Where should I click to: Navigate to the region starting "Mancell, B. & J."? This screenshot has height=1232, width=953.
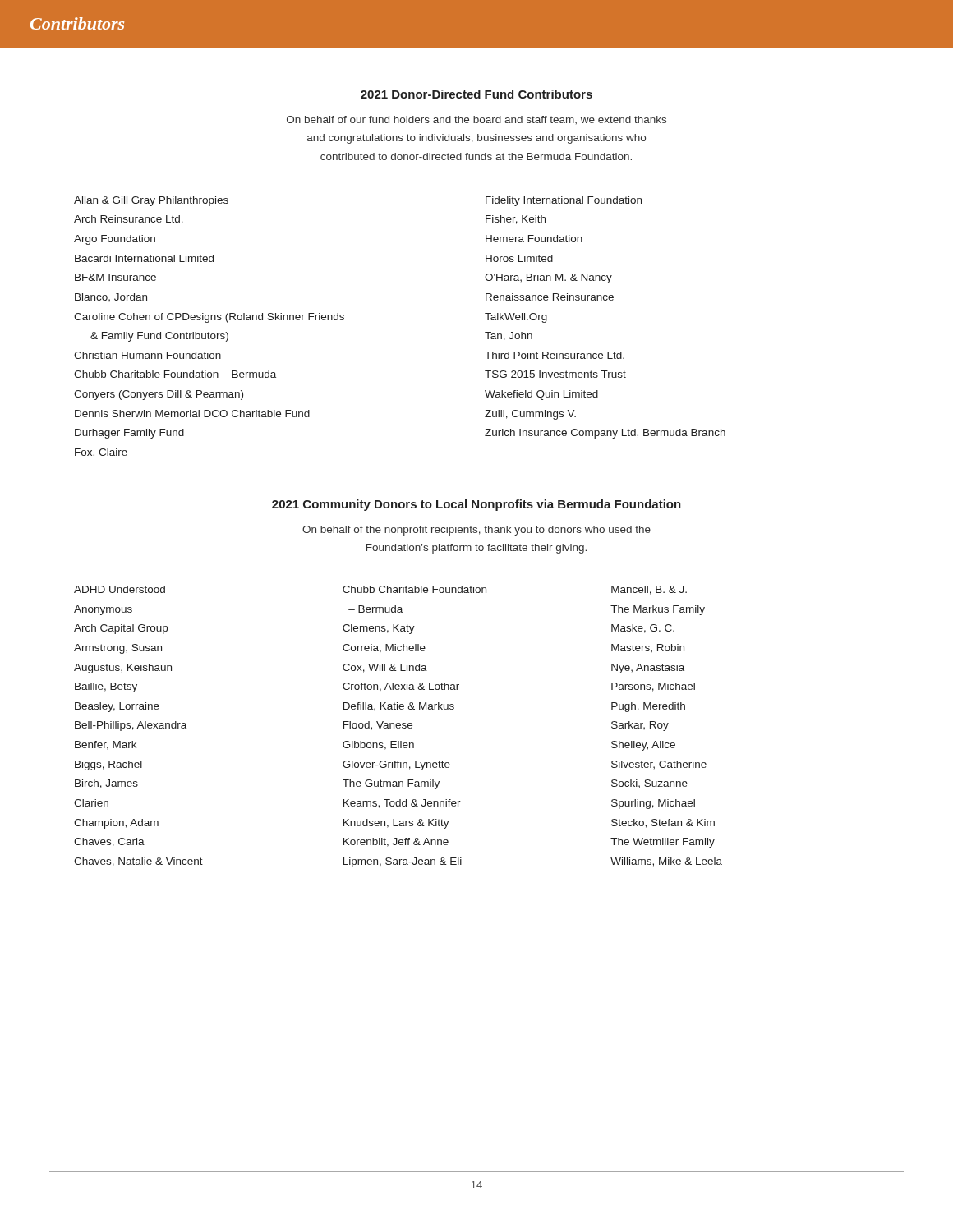click(x=649, y=589)
